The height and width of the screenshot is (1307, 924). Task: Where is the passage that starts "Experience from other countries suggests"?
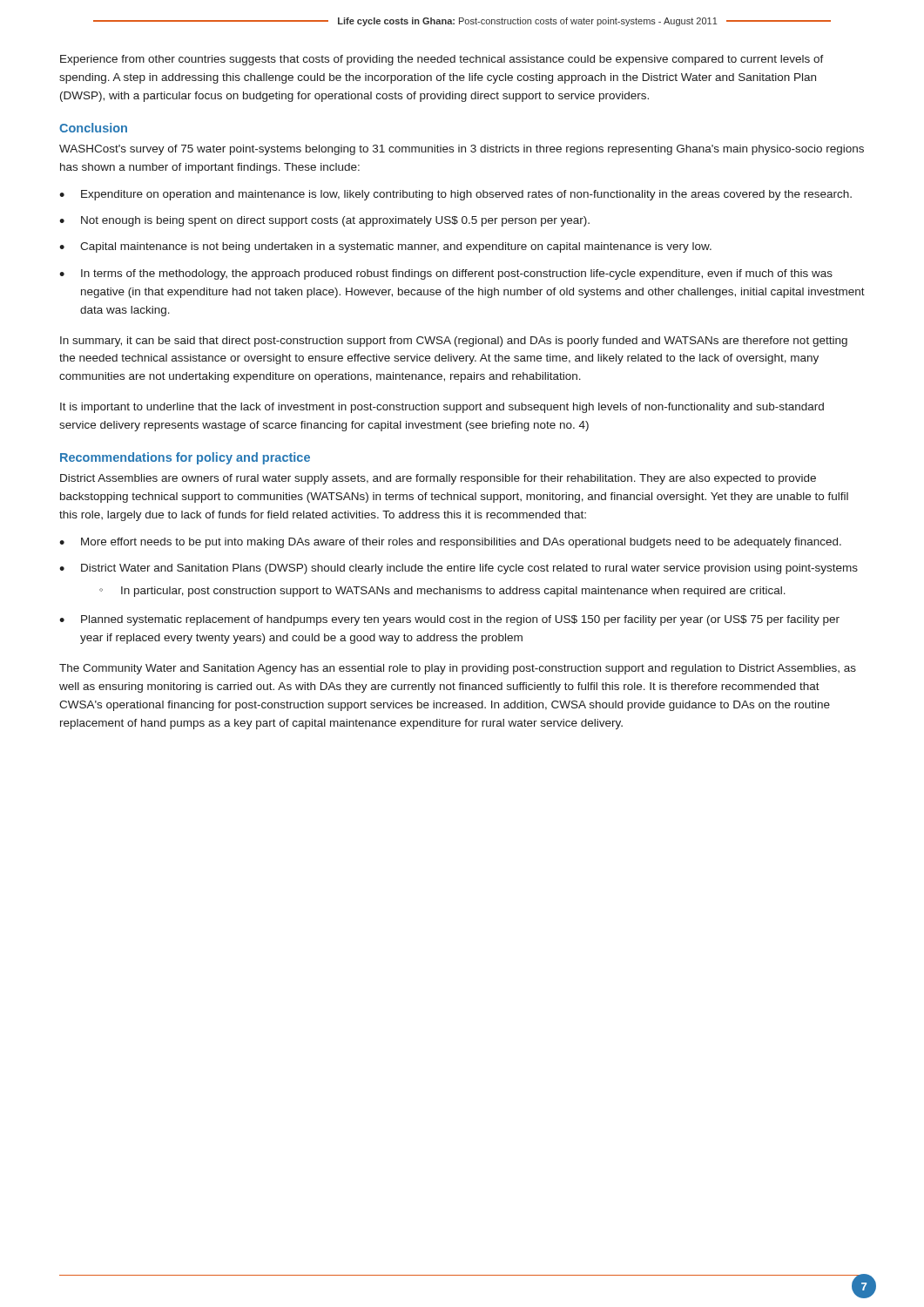coord(441,77)
